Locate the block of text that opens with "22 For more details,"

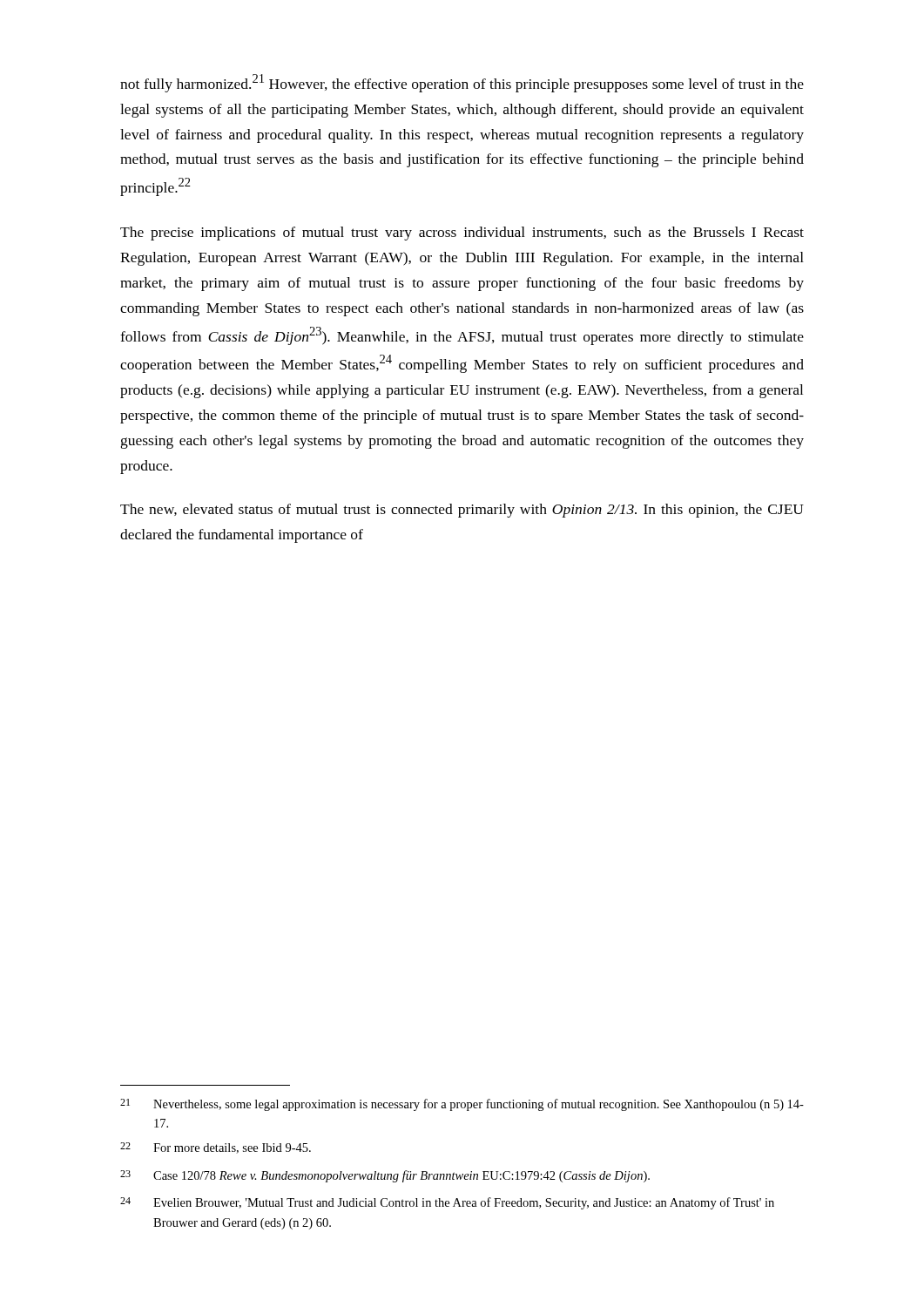tap(216, 1148)
